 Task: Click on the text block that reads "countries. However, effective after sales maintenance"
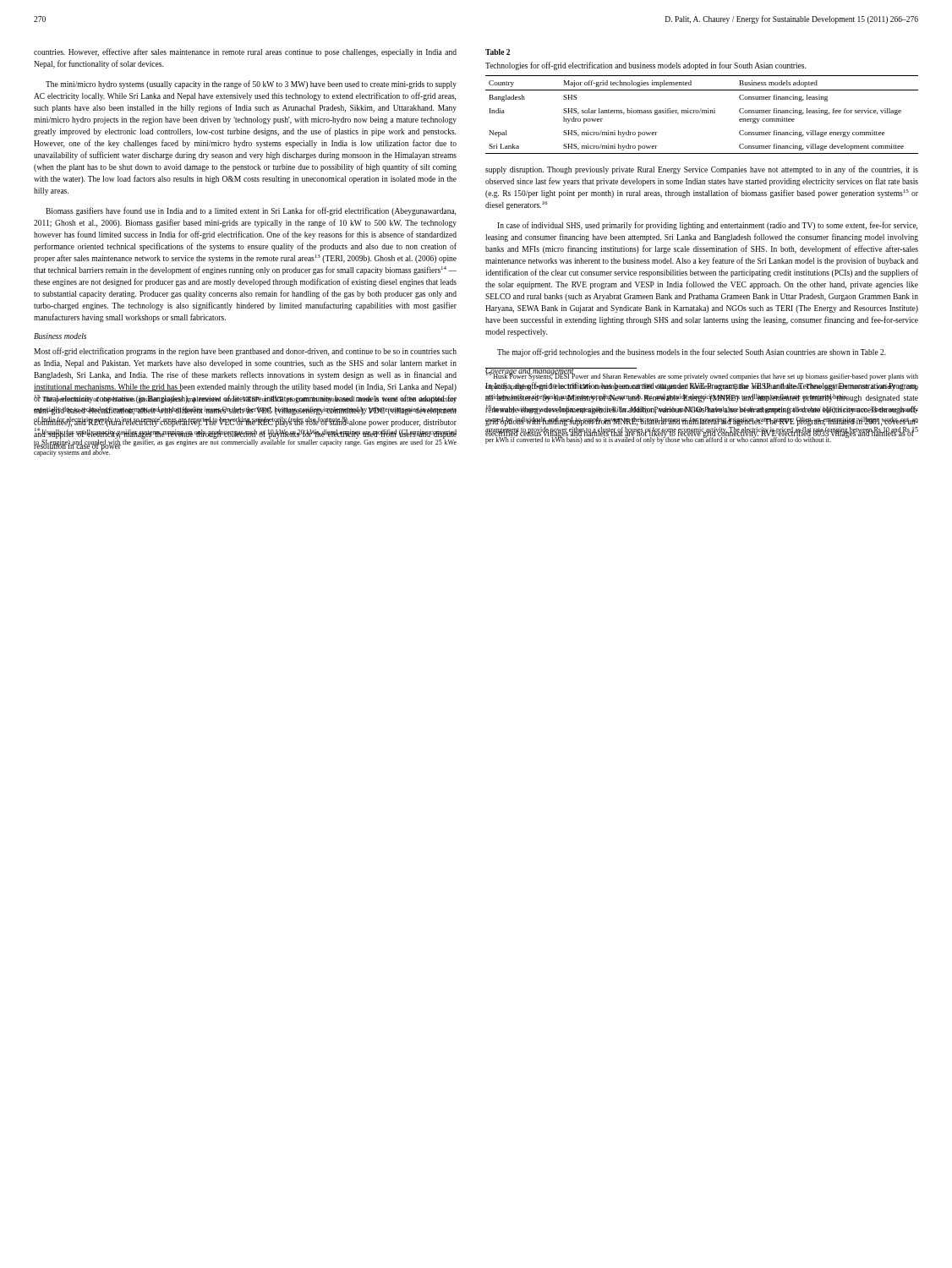pos(245,185)
